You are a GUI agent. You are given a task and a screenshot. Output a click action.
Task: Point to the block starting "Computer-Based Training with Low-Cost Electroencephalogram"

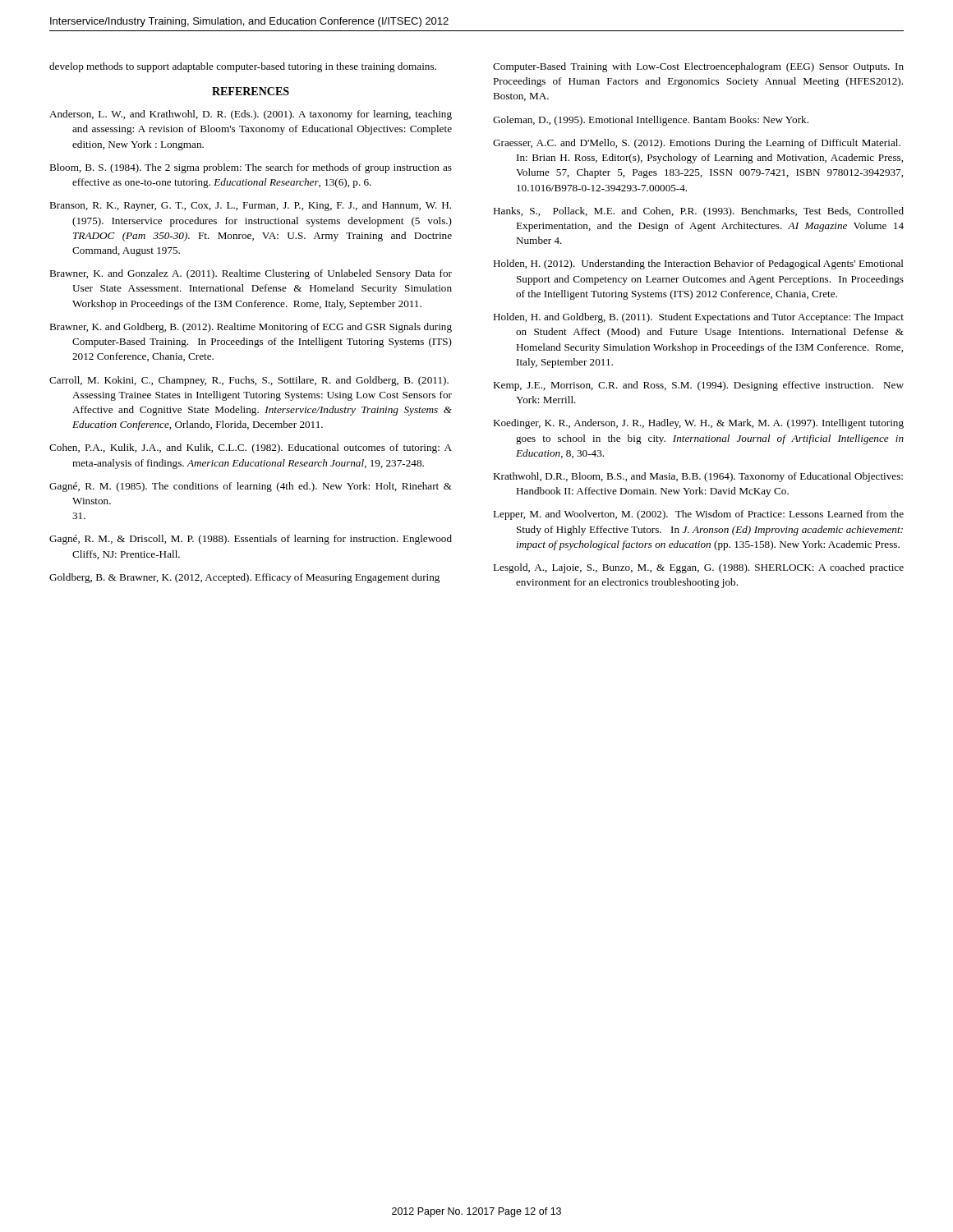click(x=698, y=81)
